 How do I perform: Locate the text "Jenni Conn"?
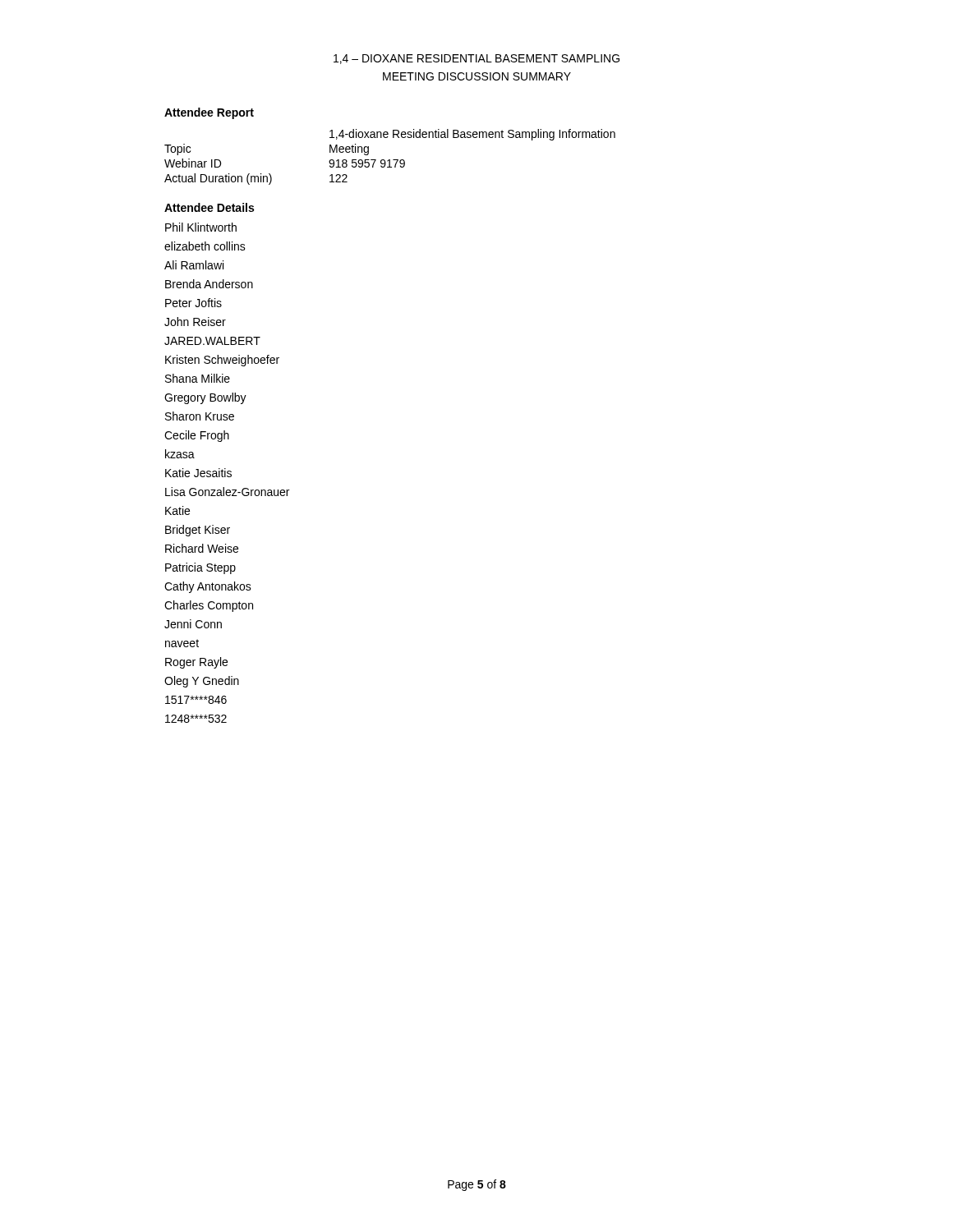tap(193, 624)
